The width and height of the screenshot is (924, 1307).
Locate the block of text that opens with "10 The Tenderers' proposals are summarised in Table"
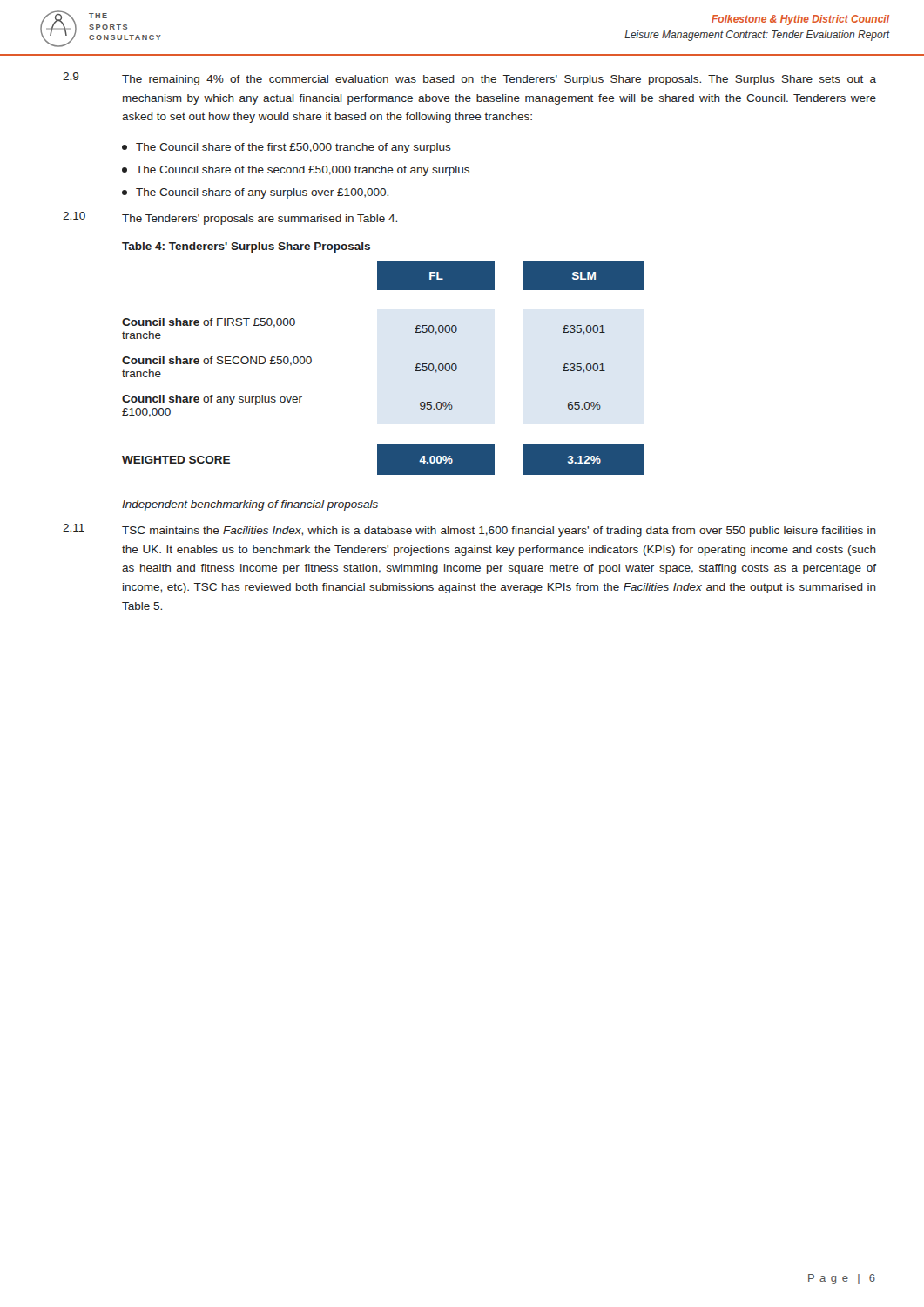[230, 218]
